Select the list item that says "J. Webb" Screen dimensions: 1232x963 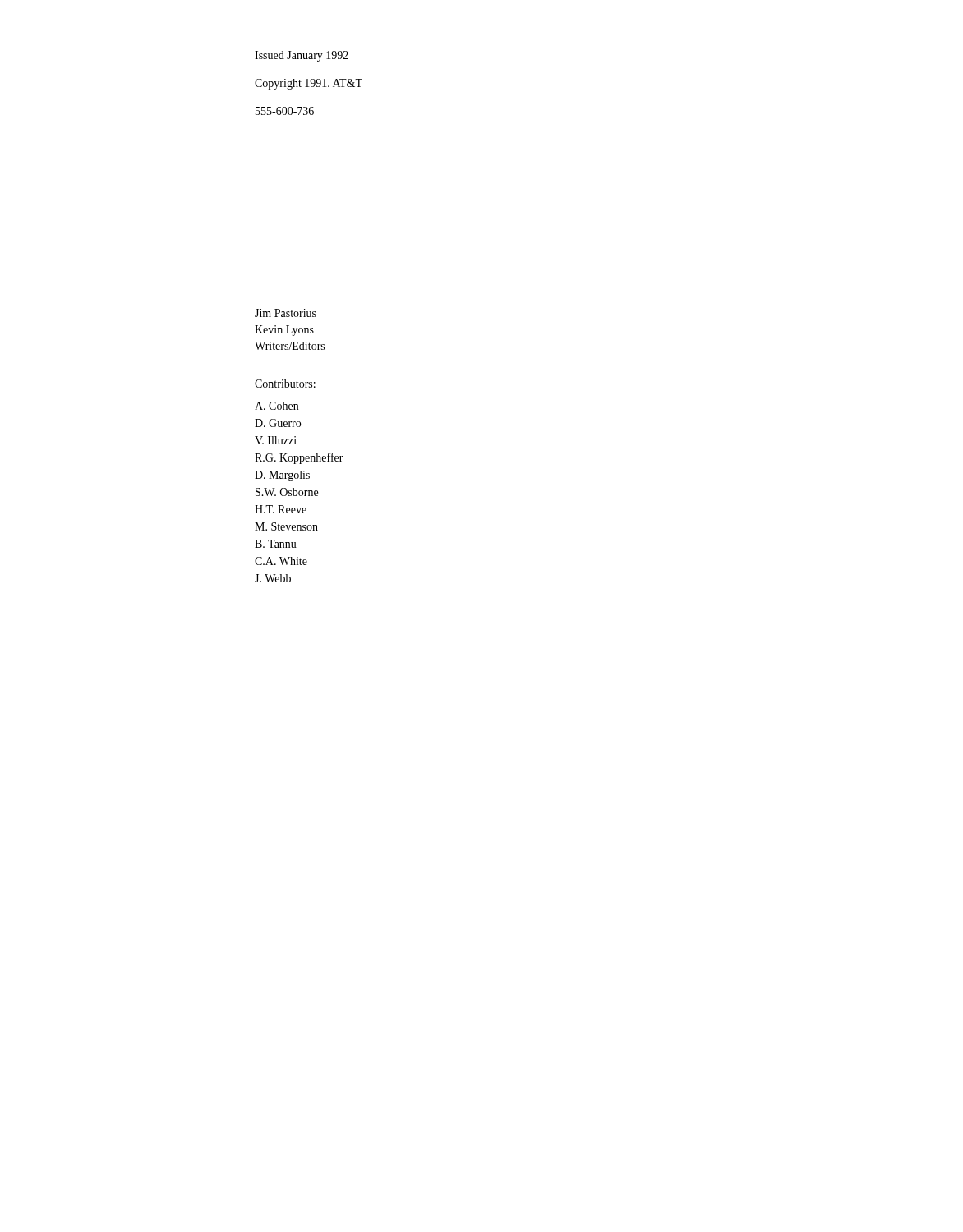pyautogui.click(x=273, y=579)
